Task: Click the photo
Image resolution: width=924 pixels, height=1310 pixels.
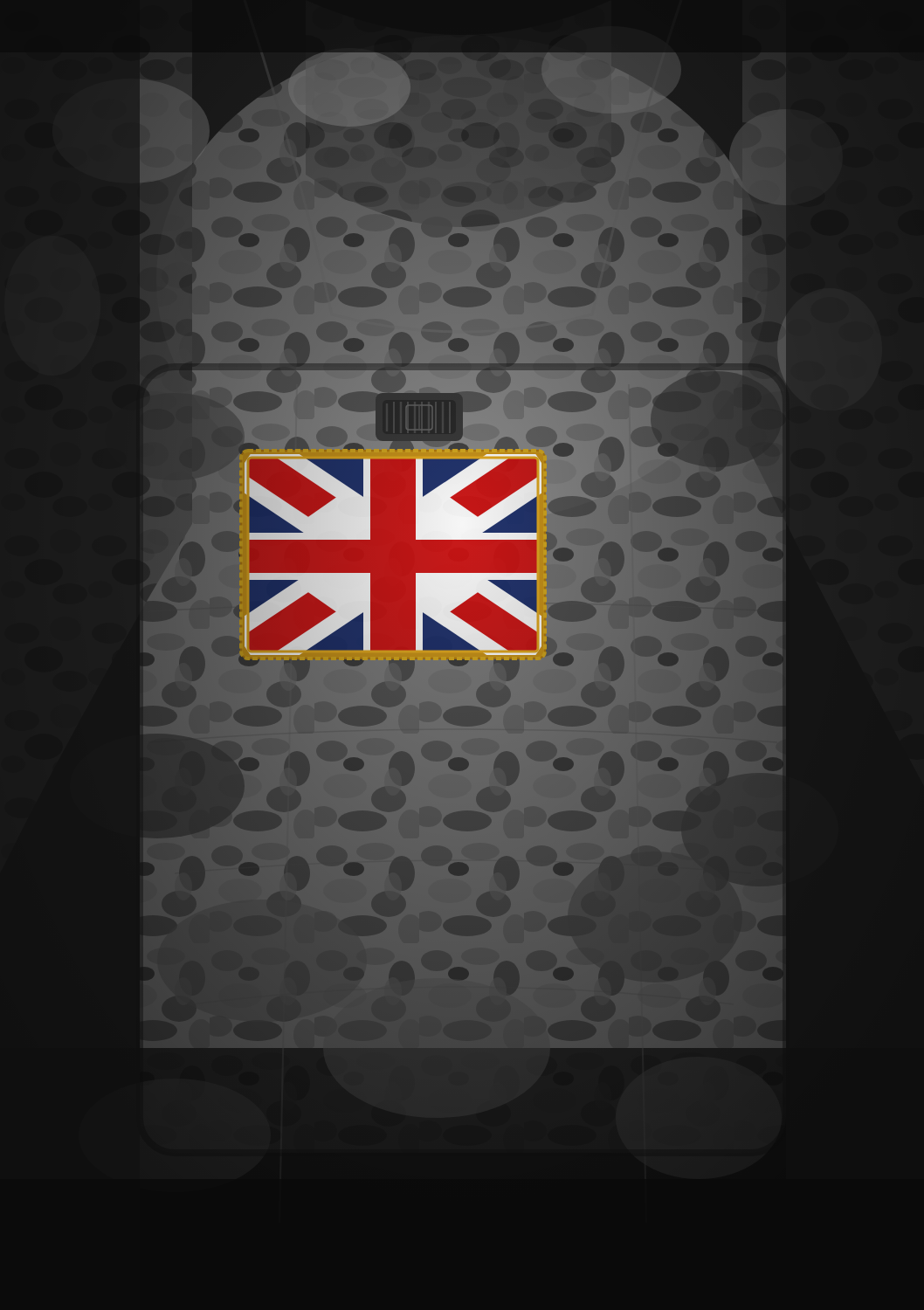Action: [x=462, y=655]
